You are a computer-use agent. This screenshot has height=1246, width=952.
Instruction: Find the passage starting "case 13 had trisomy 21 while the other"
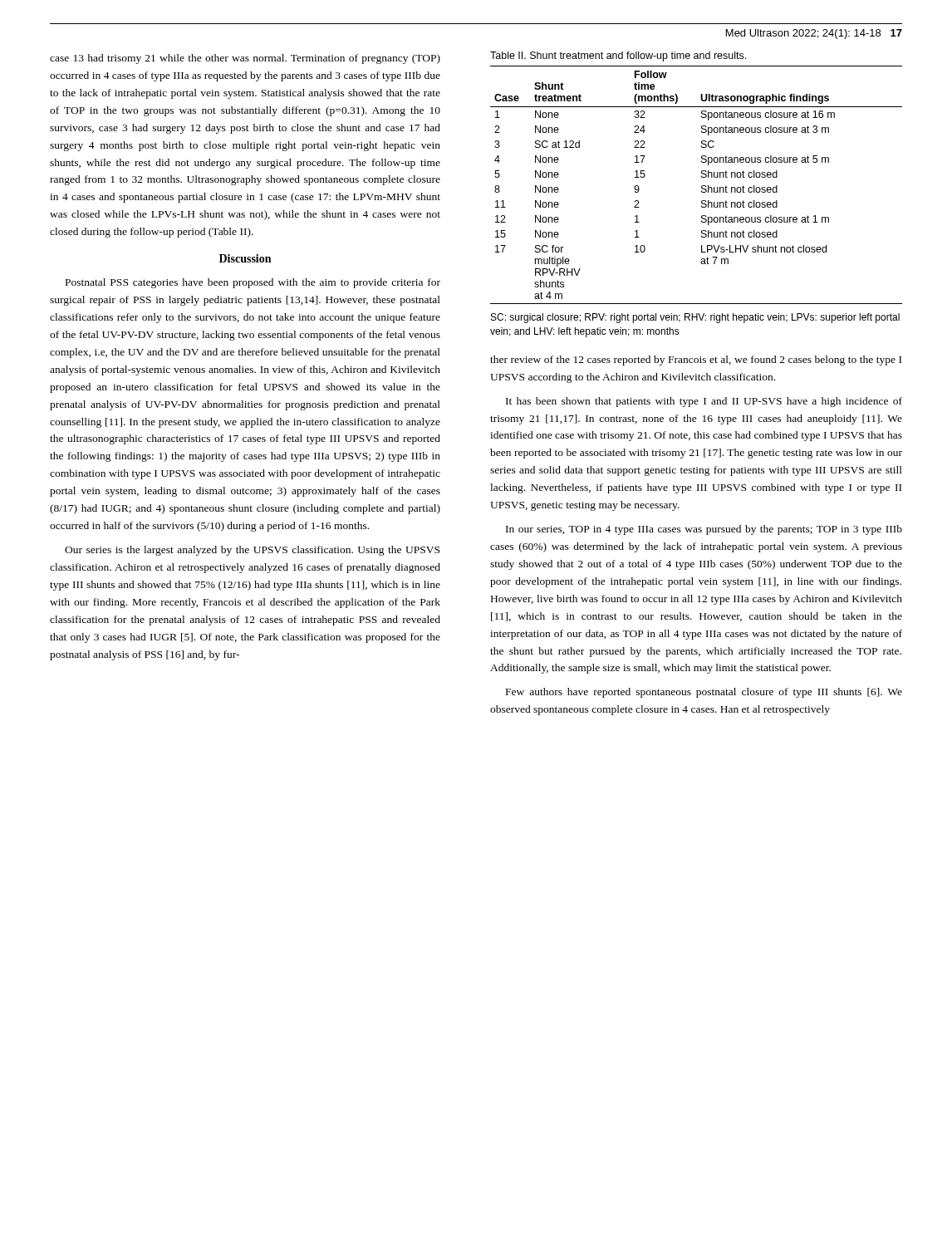pyautogui.click(x=245, y=145)
